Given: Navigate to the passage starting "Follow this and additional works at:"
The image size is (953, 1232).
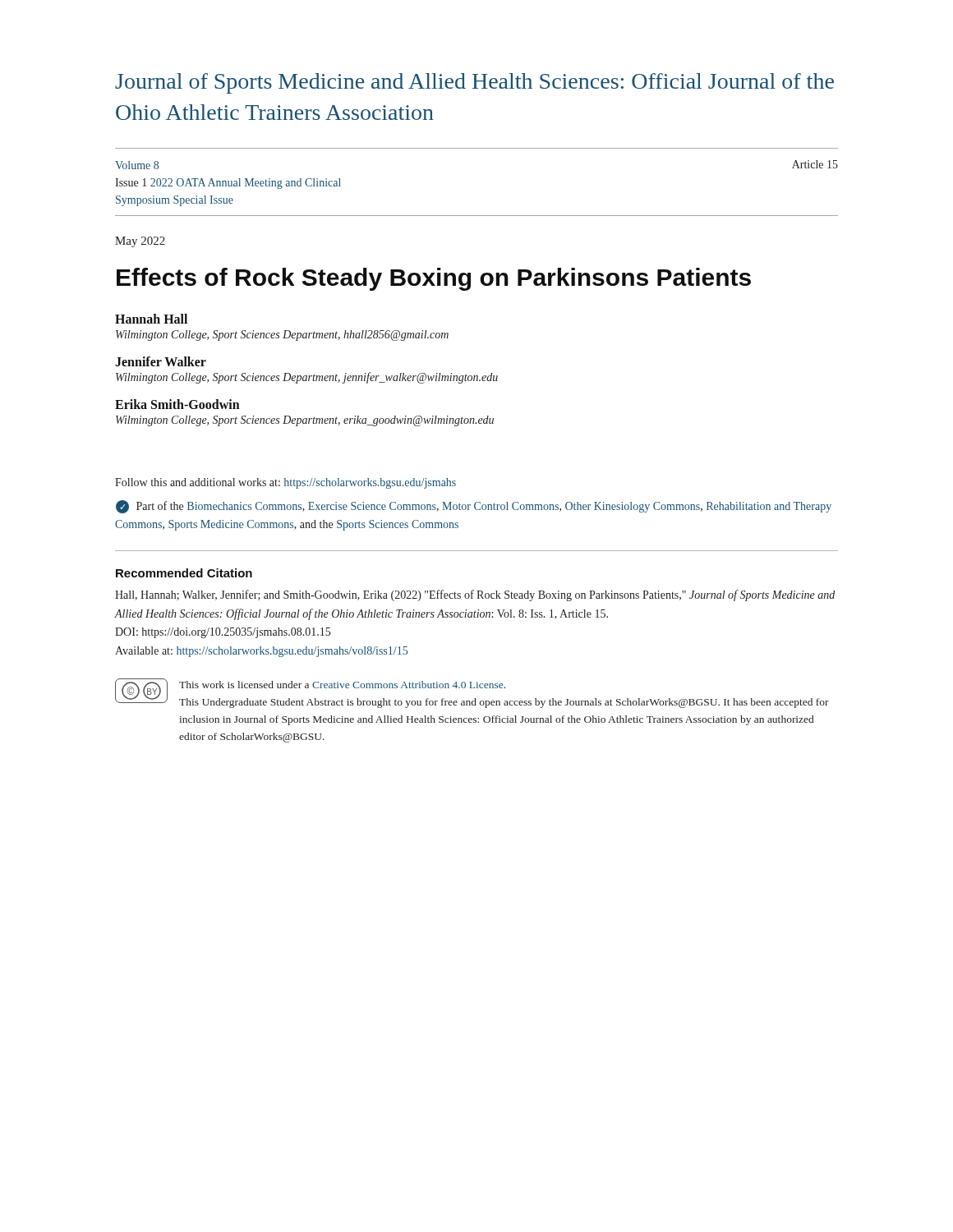Looking at the screenshot, I should tap(285, 483).
